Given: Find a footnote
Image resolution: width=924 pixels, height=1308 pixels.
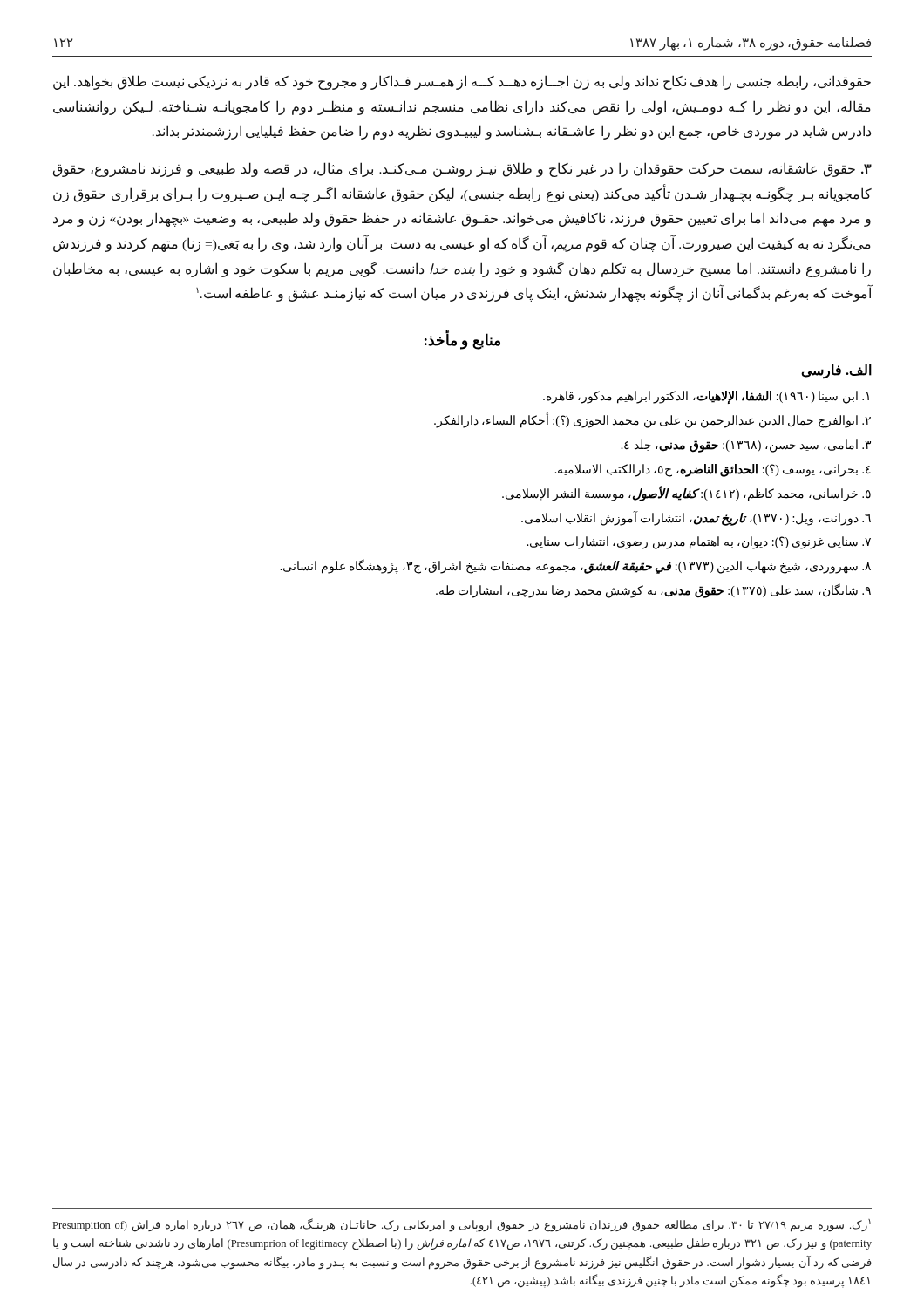Looking at the screenshot, I should (x=462, y=1252).
